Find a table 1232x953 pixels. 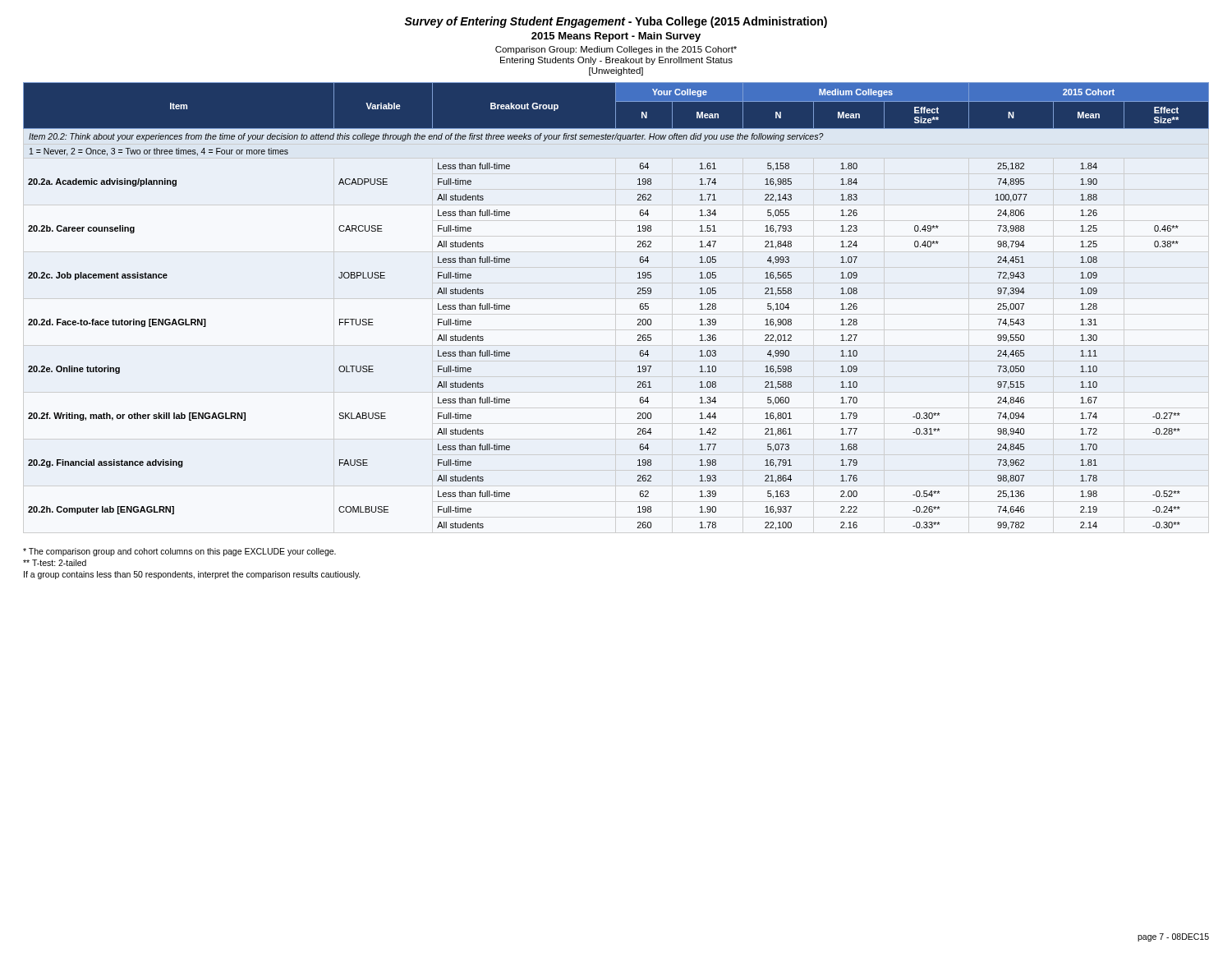coord(616,308)
